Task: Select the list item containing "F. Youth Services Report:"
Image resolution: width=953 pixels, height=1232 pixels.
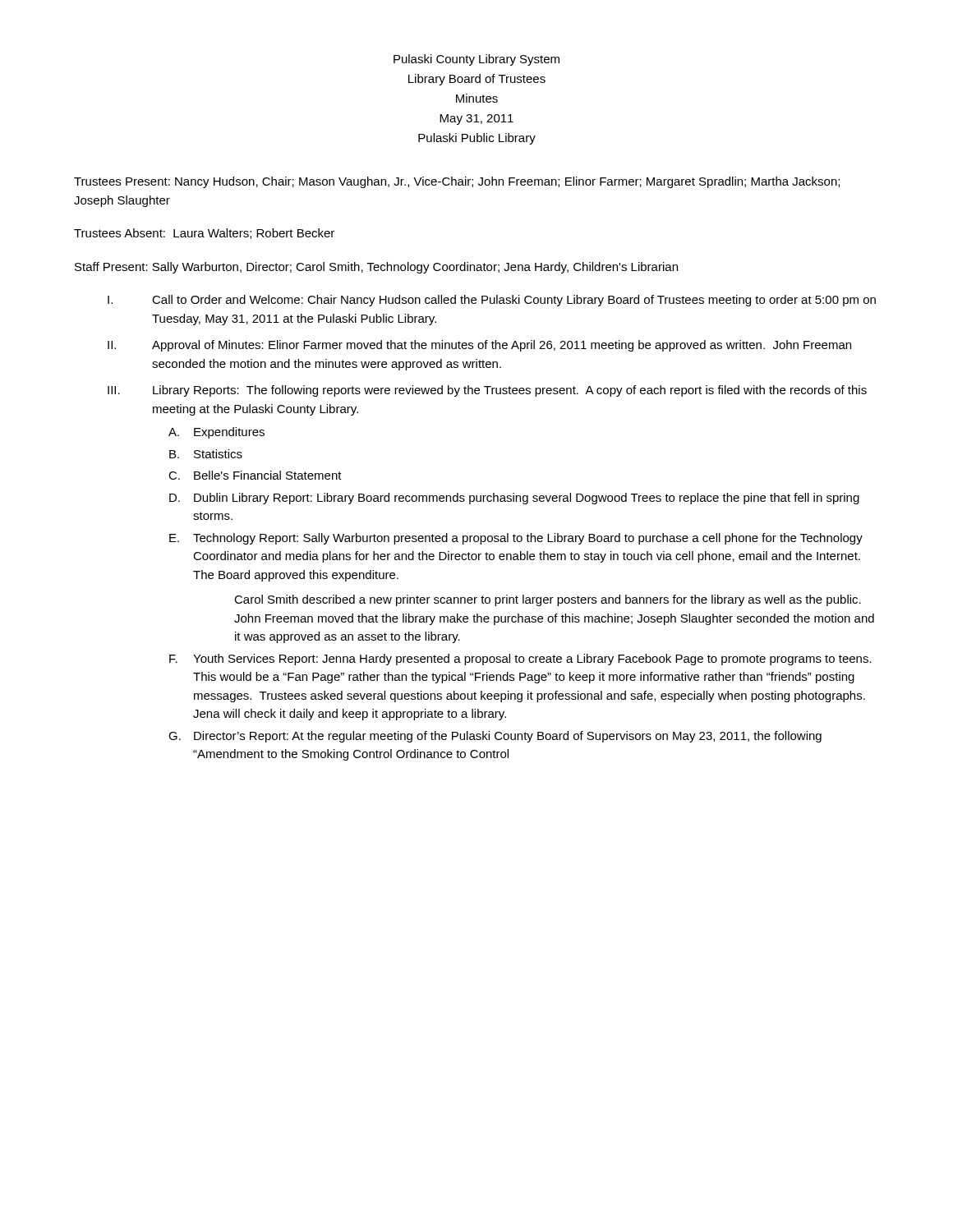Action: [x=524, y=686]
